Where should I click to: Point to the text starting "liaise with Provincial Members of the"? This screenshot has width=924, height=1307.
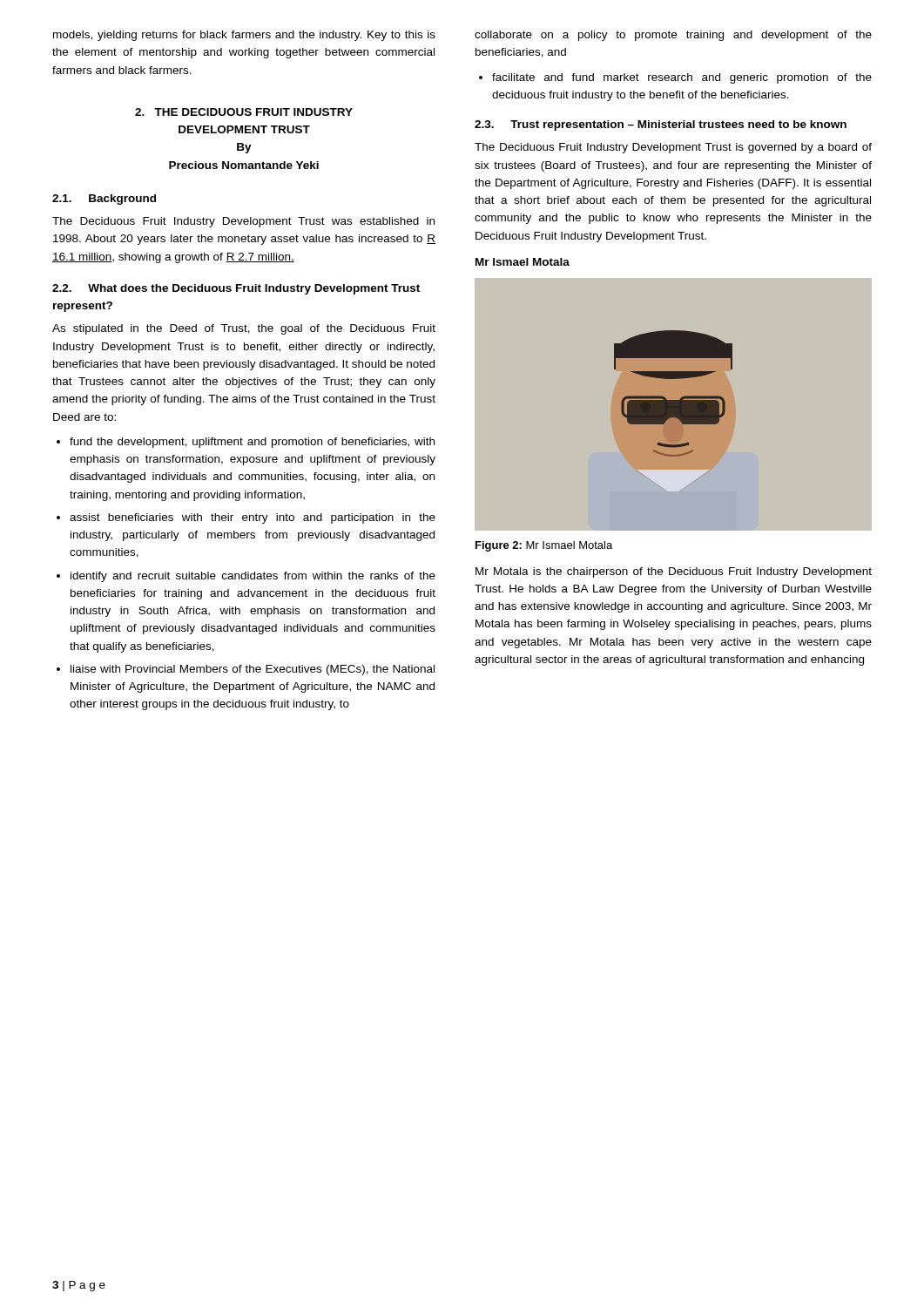pos(244,687)
